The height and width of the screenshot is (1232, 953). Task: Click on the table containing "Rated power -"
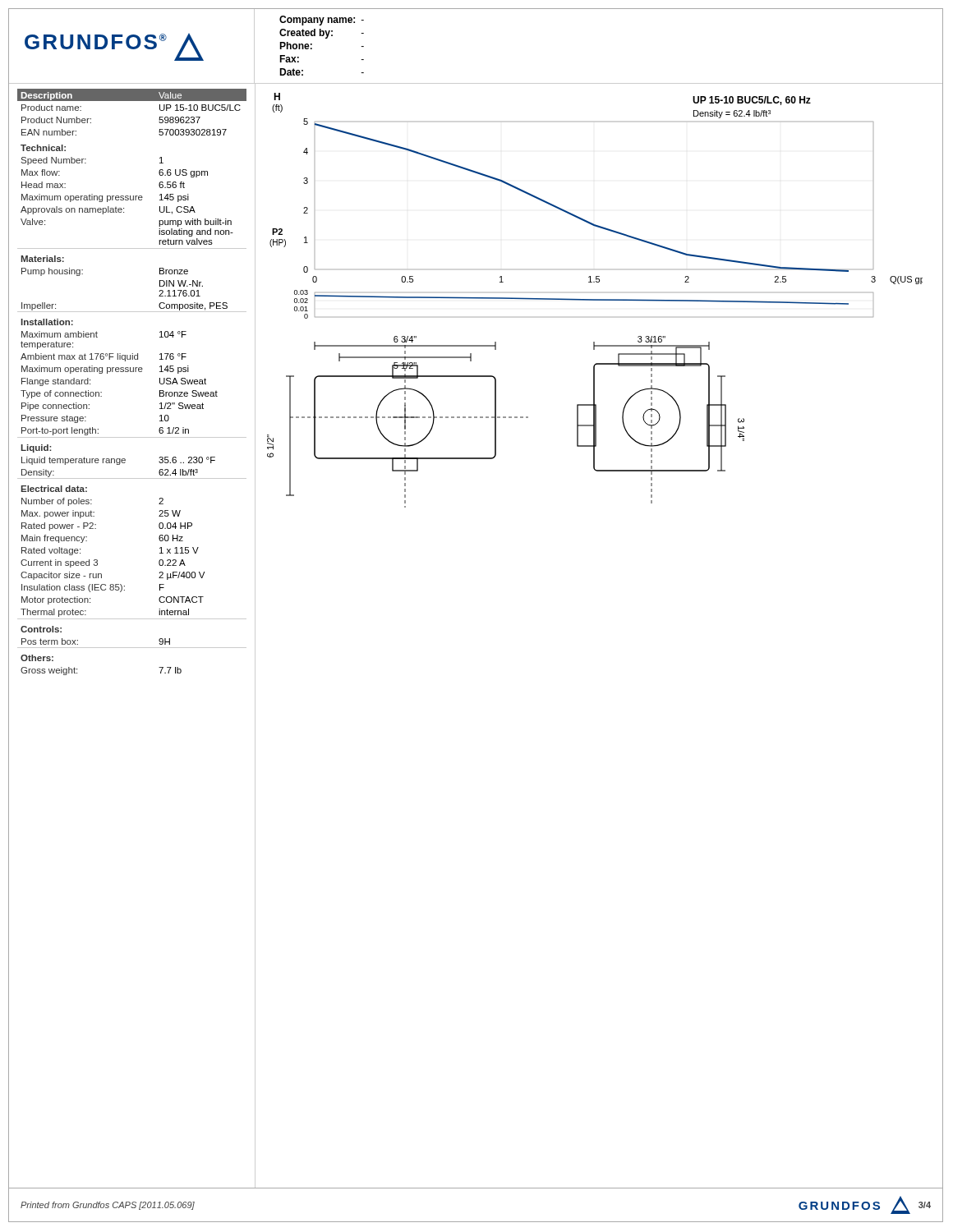132,383
